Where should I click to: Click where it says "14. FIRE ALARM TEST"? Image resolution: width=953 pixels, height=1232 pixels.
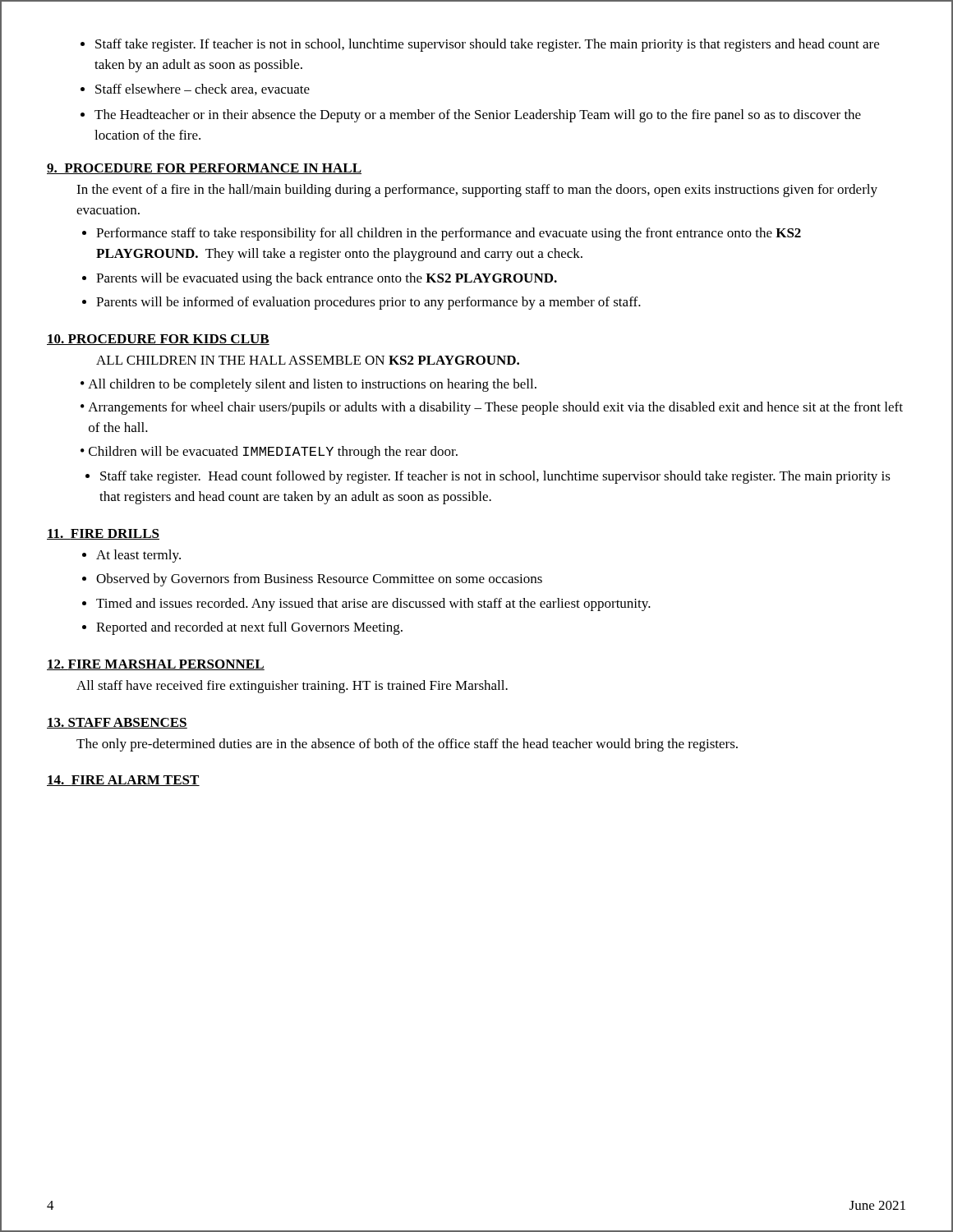point(123,781)
